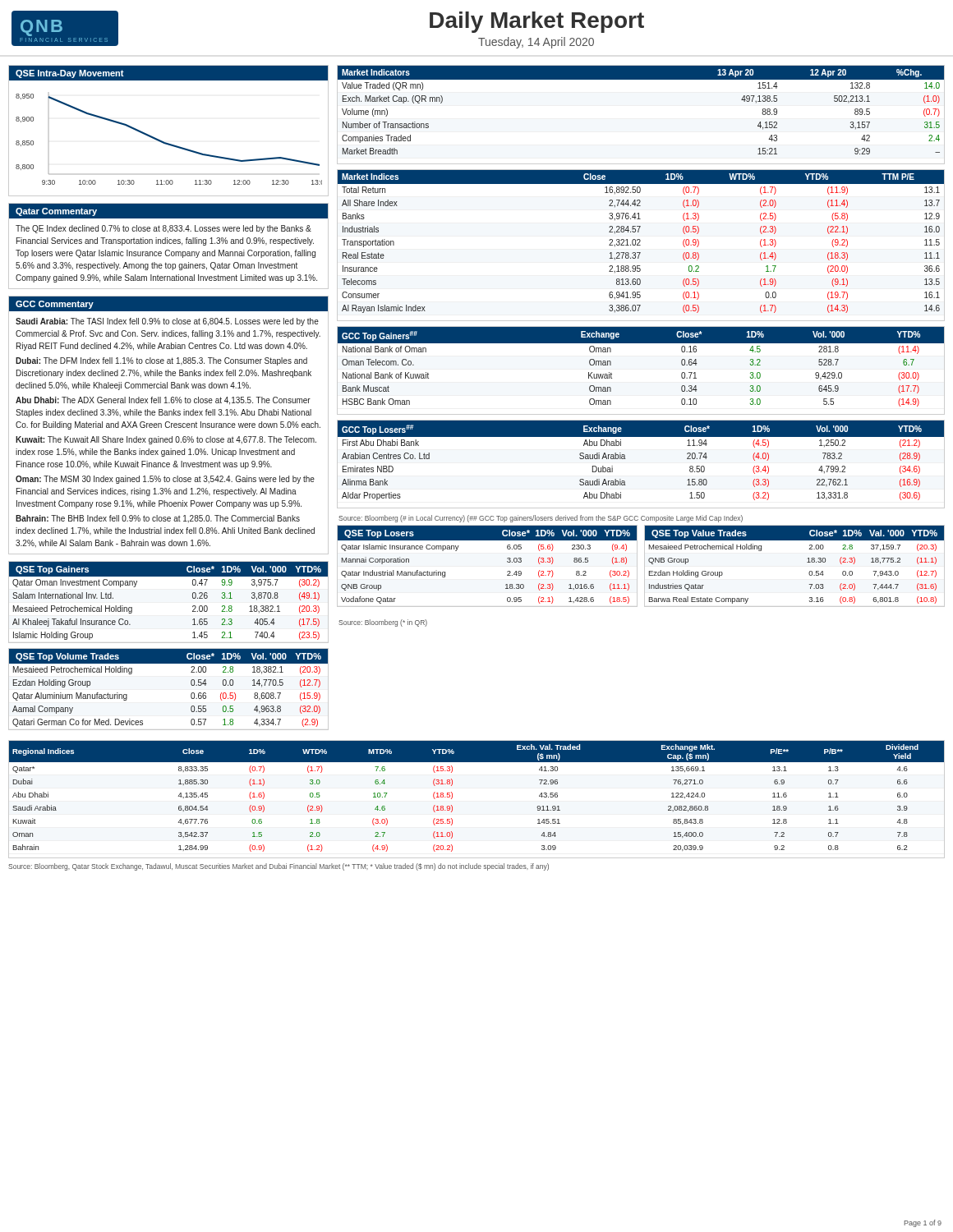The image size is (953, 1232).
Task: Click on the table containing "Arabian Centres Co. Ltd"
Action: pos(641,464)
